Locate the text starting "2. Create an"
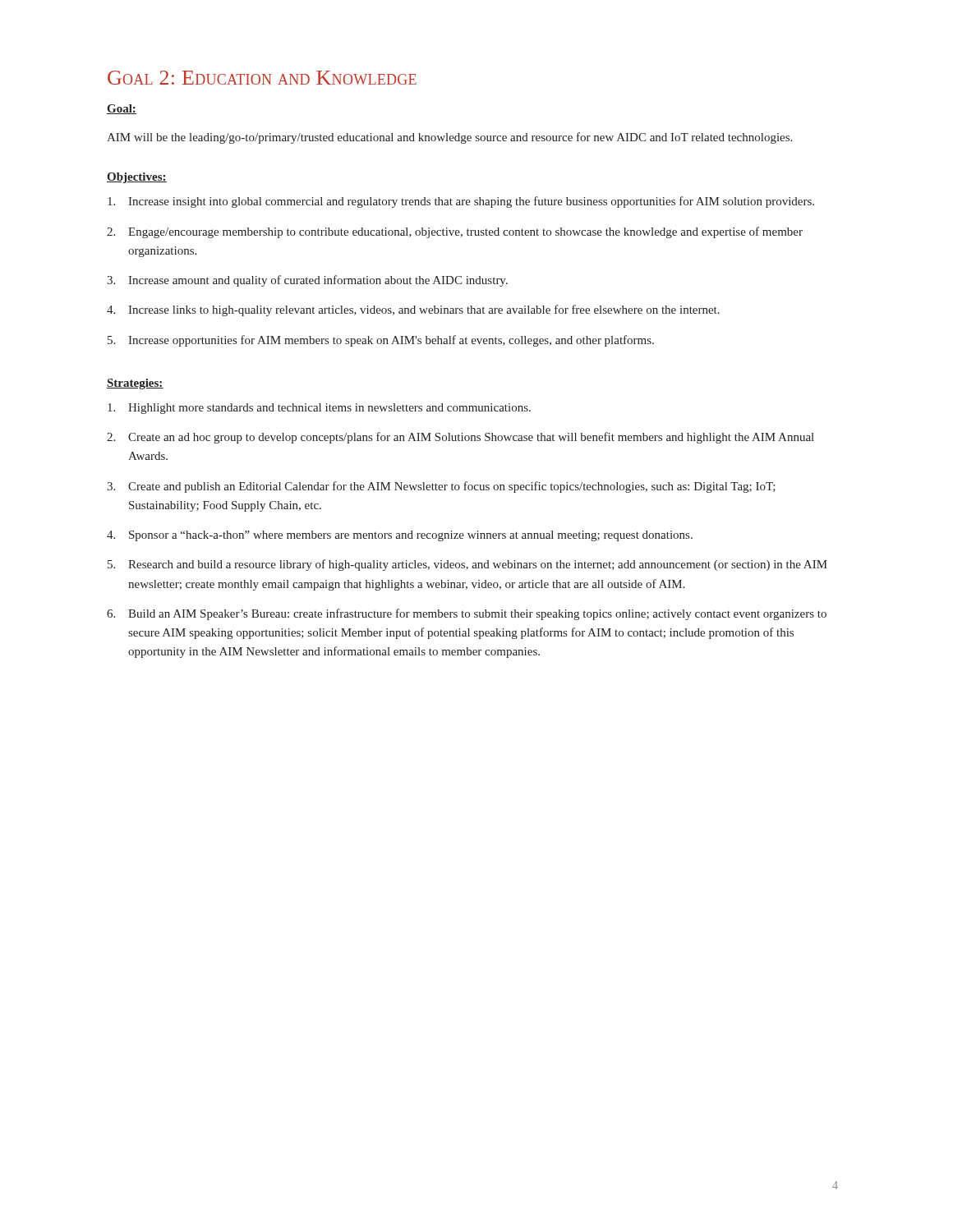953x1232 pixels. (x=472, y=447)
